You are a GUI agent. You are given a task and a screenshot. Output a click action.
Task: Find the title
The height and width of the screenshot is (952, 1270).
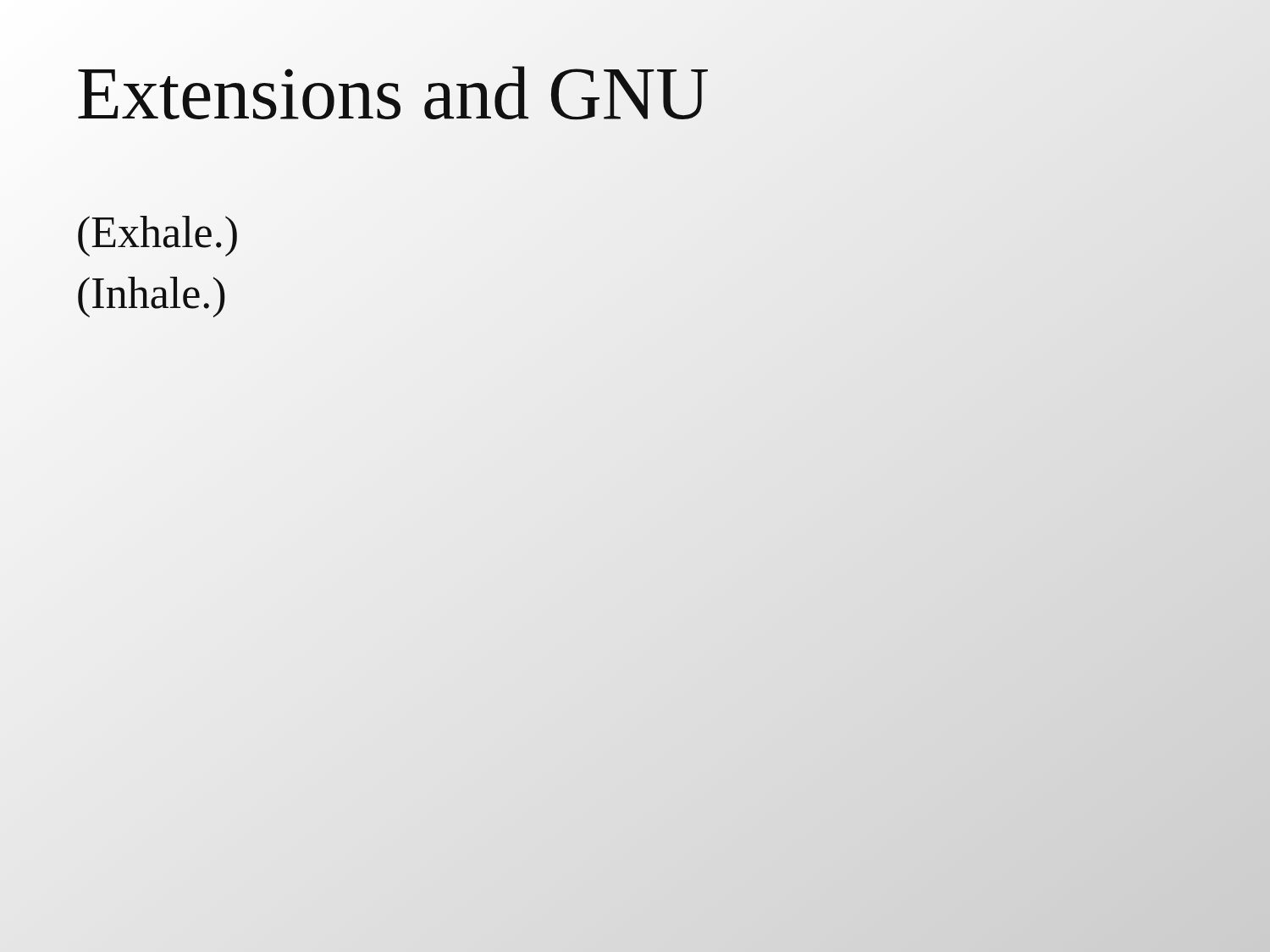[393, 93]
